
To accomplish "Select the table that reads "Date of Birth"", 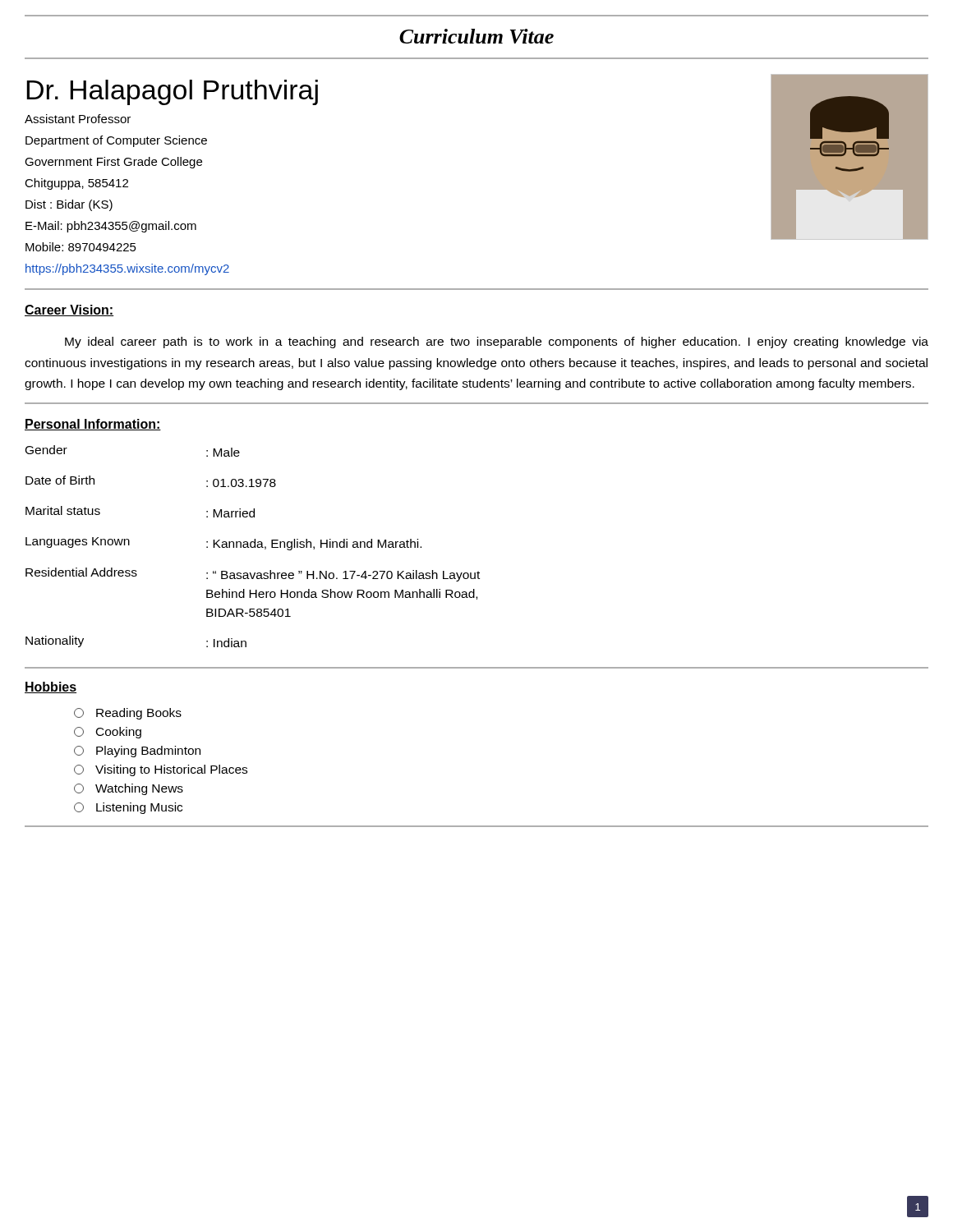I will [476, 548].
